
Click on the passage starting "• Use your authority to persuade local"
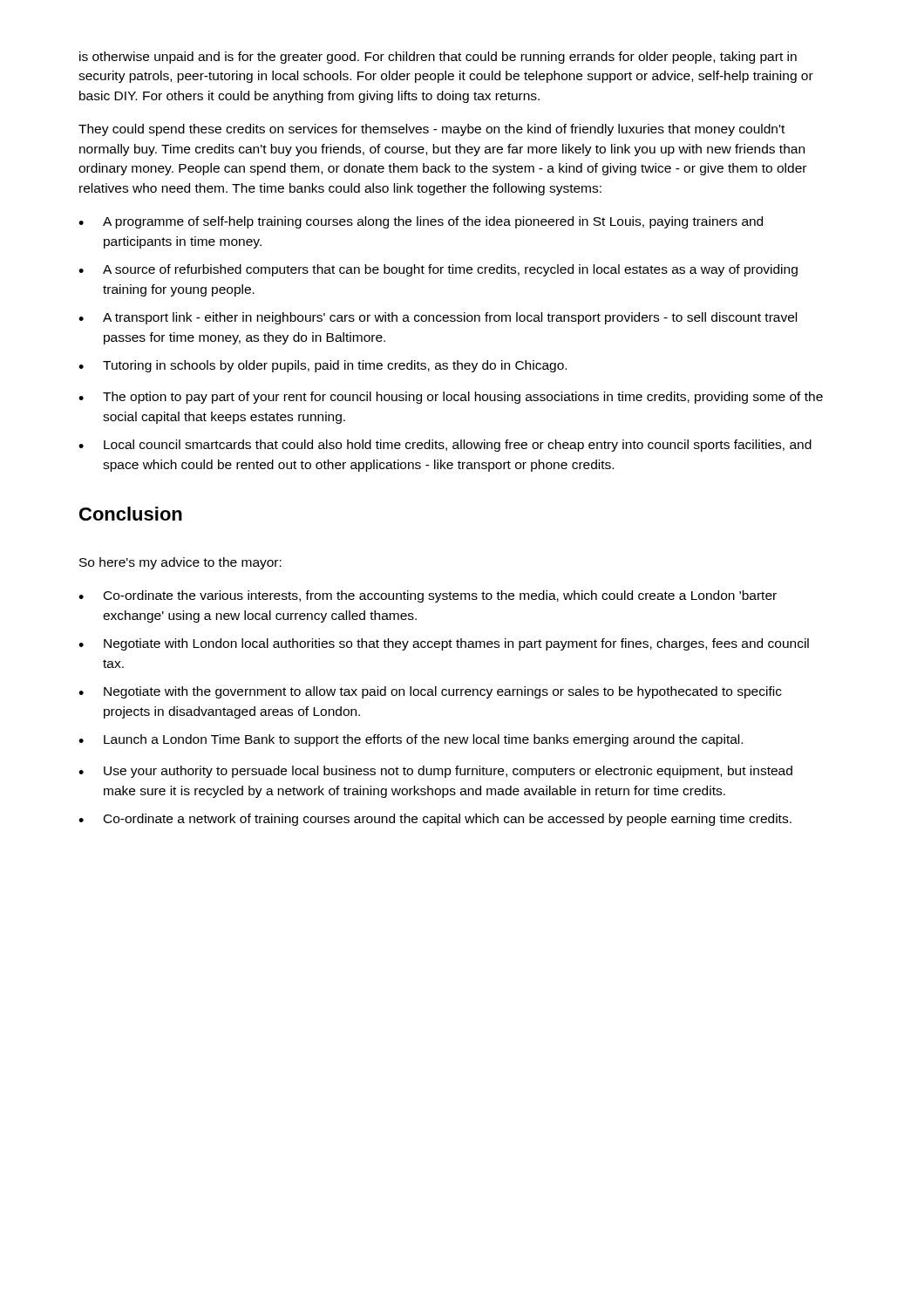coord(453,781)
